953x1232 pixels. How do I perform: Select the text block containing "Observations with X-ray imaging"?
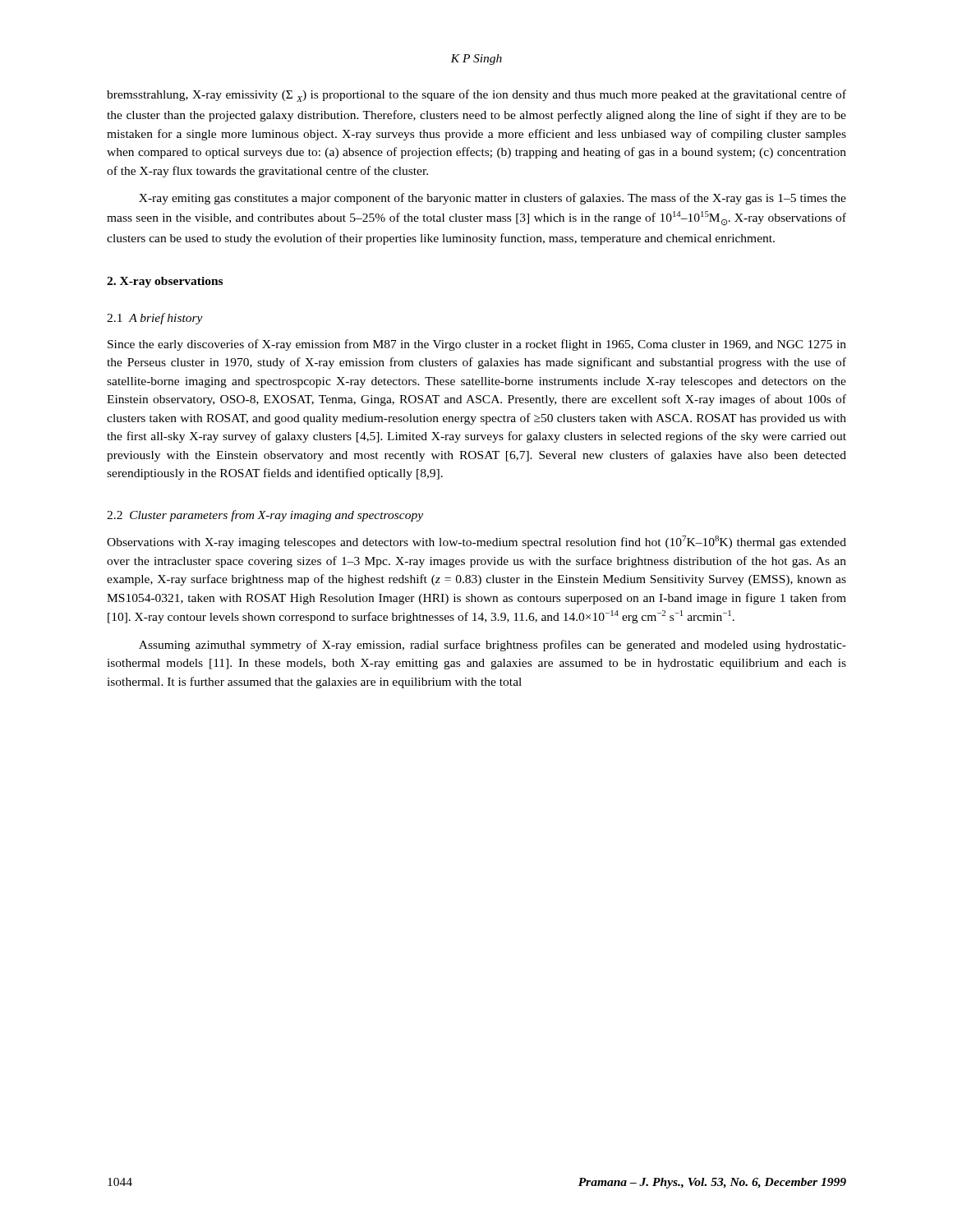point(476,579)
